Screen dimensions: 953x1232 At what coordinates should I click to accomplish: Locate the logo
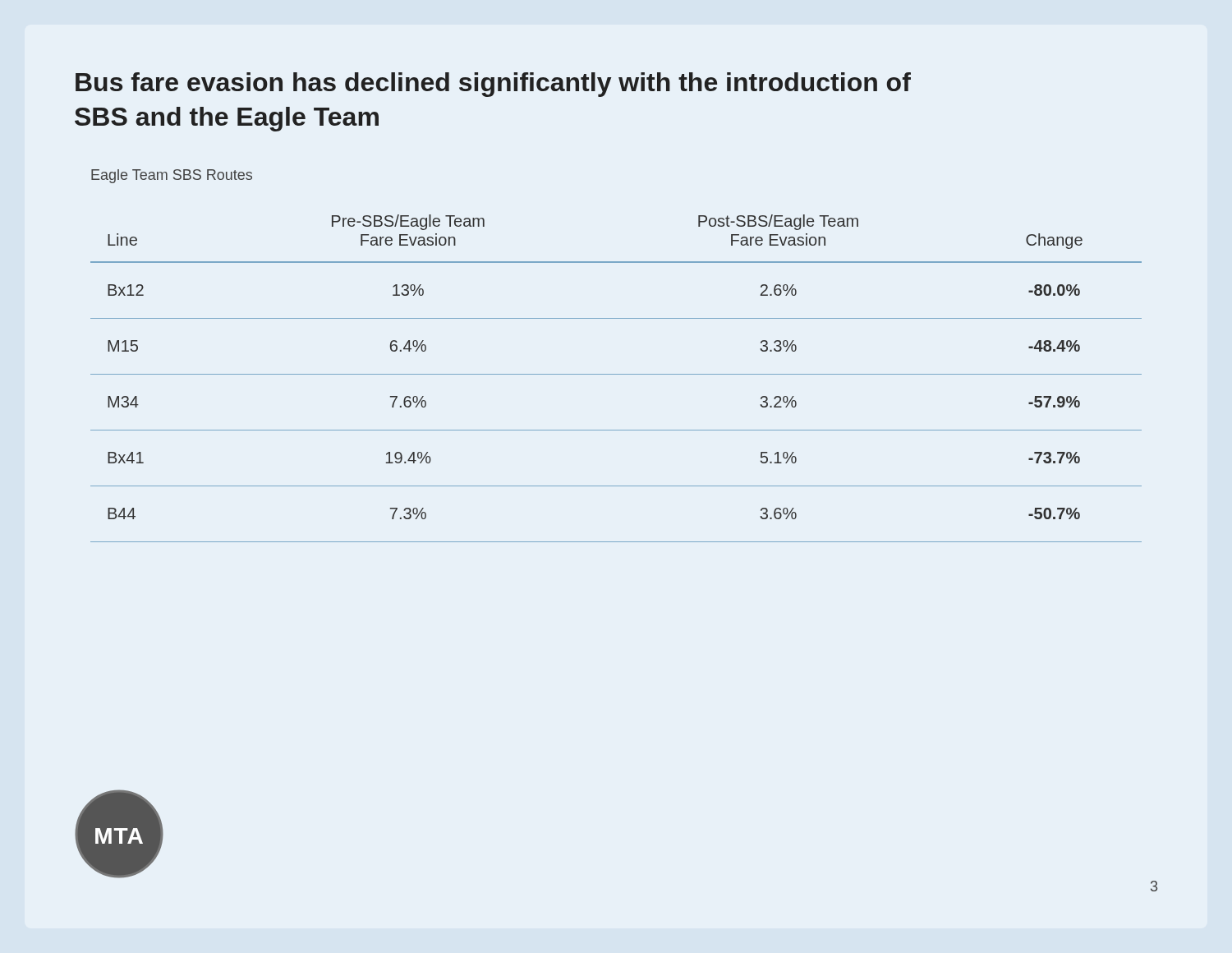(x=119, y=834)
